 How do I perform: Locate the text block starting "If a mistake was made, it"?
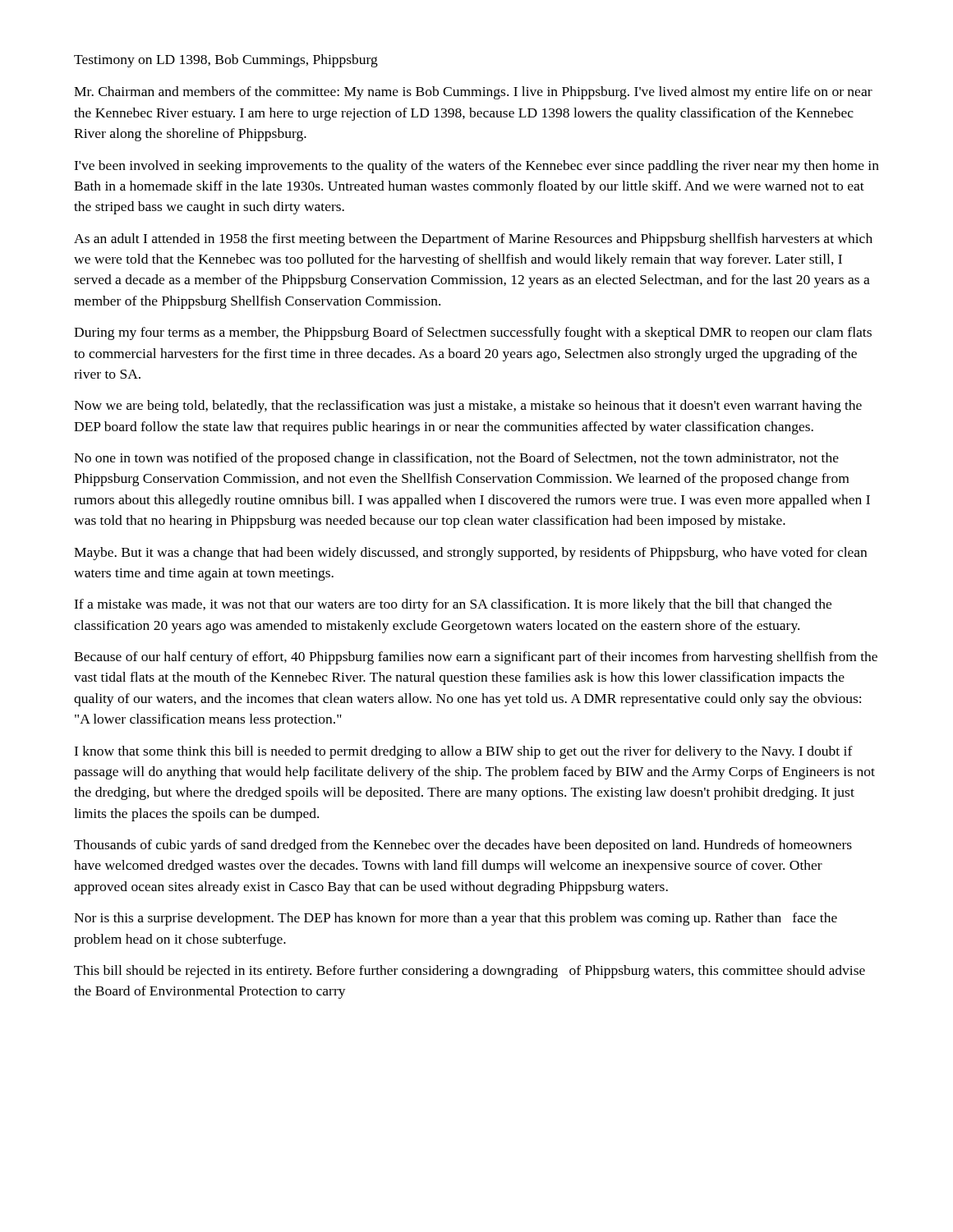453,614
